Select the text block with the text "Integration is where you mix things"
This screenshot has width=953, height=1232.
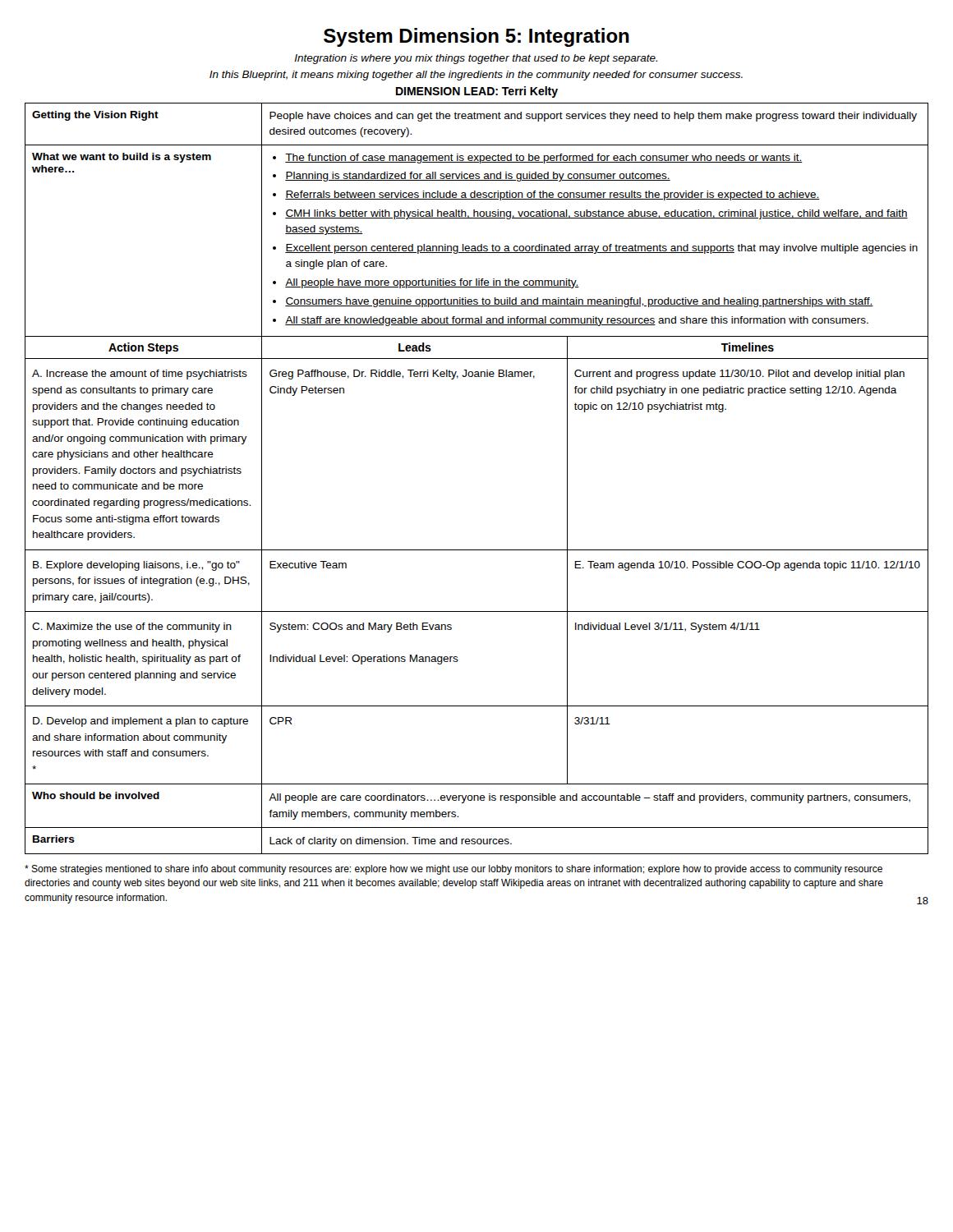[476, 59]
